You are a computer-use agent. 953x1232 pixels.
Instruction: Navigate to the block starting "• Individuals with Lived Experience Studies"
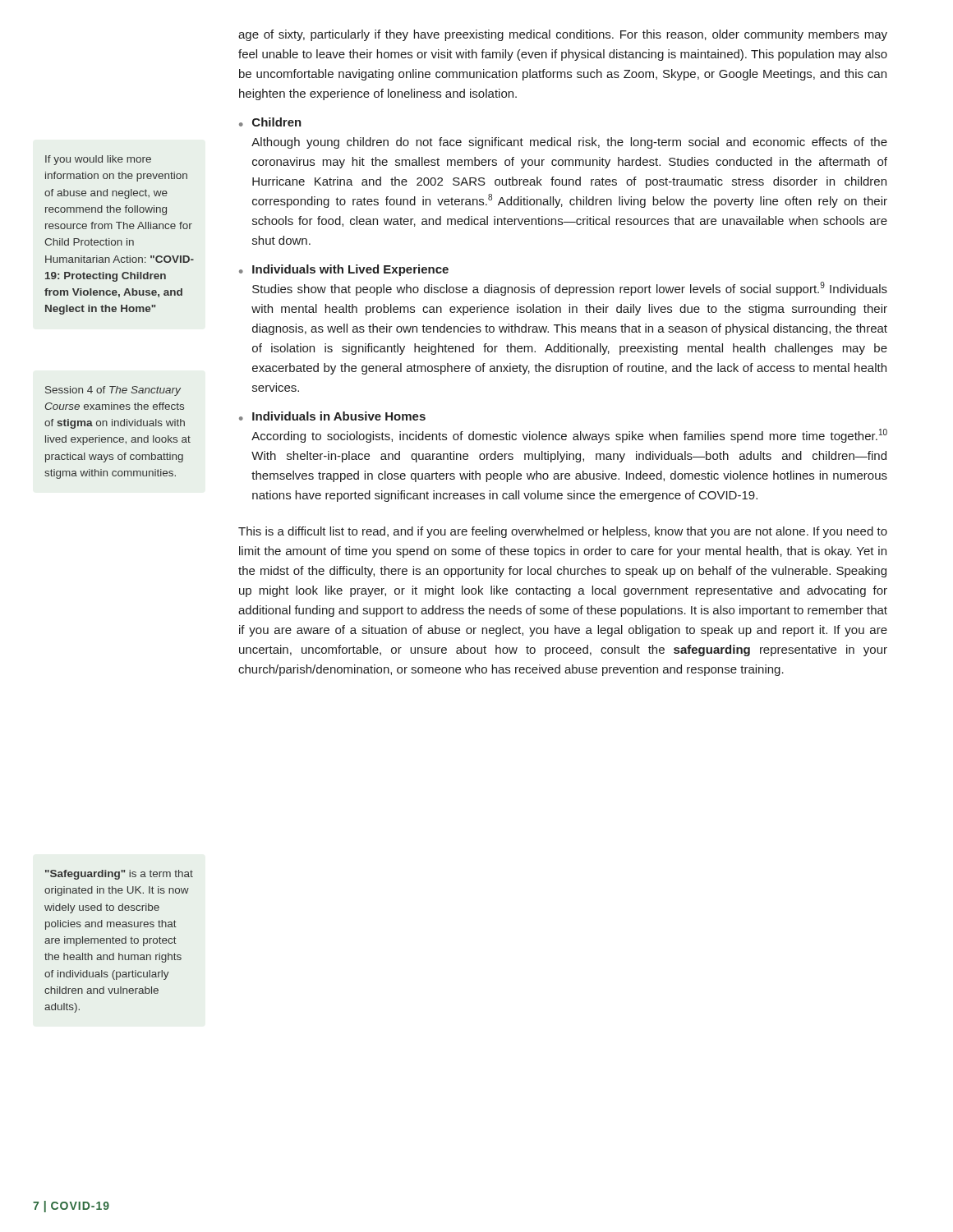point(563,330)
